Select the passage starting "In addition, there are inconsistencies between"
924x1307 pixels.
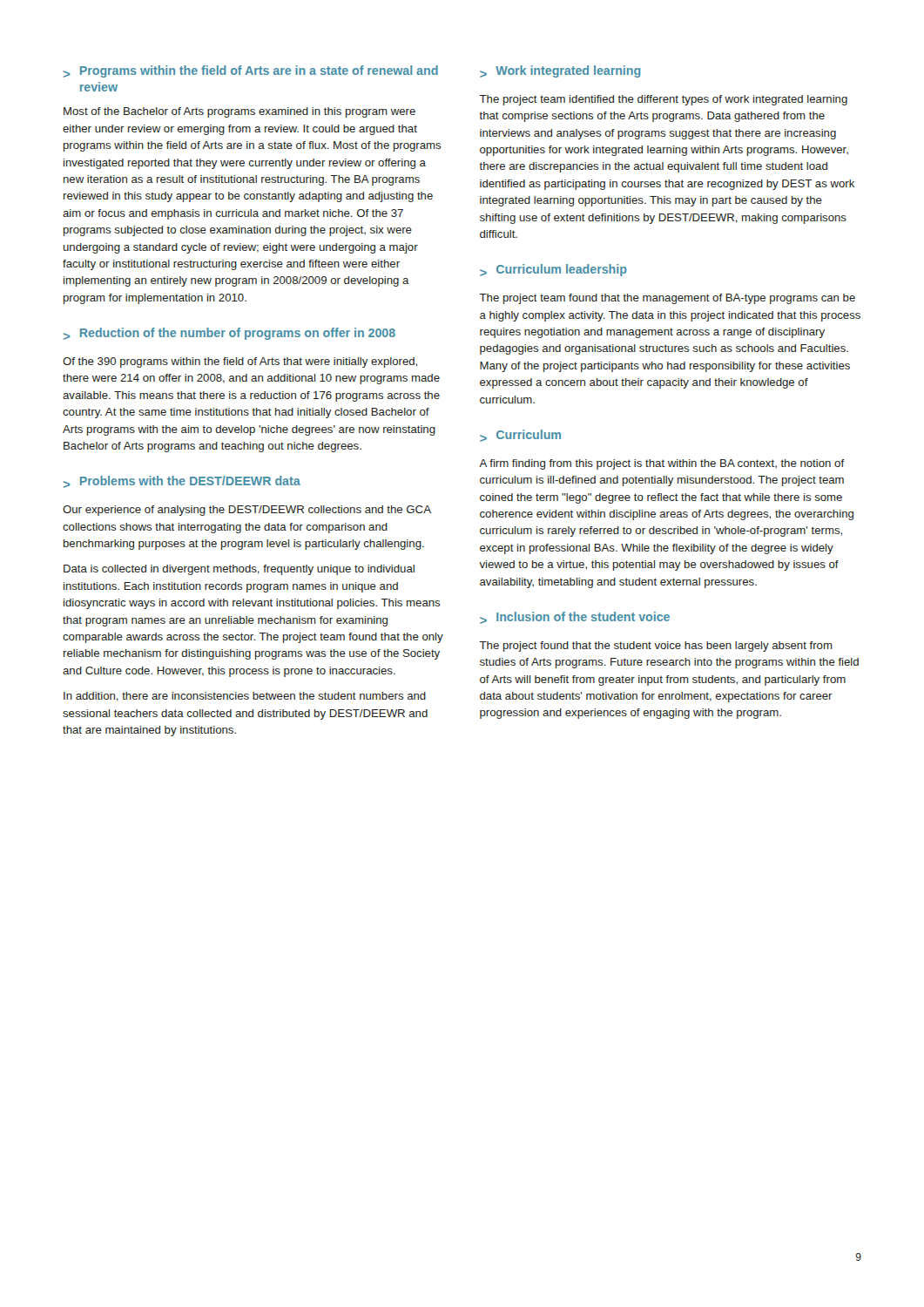(245, 713)
